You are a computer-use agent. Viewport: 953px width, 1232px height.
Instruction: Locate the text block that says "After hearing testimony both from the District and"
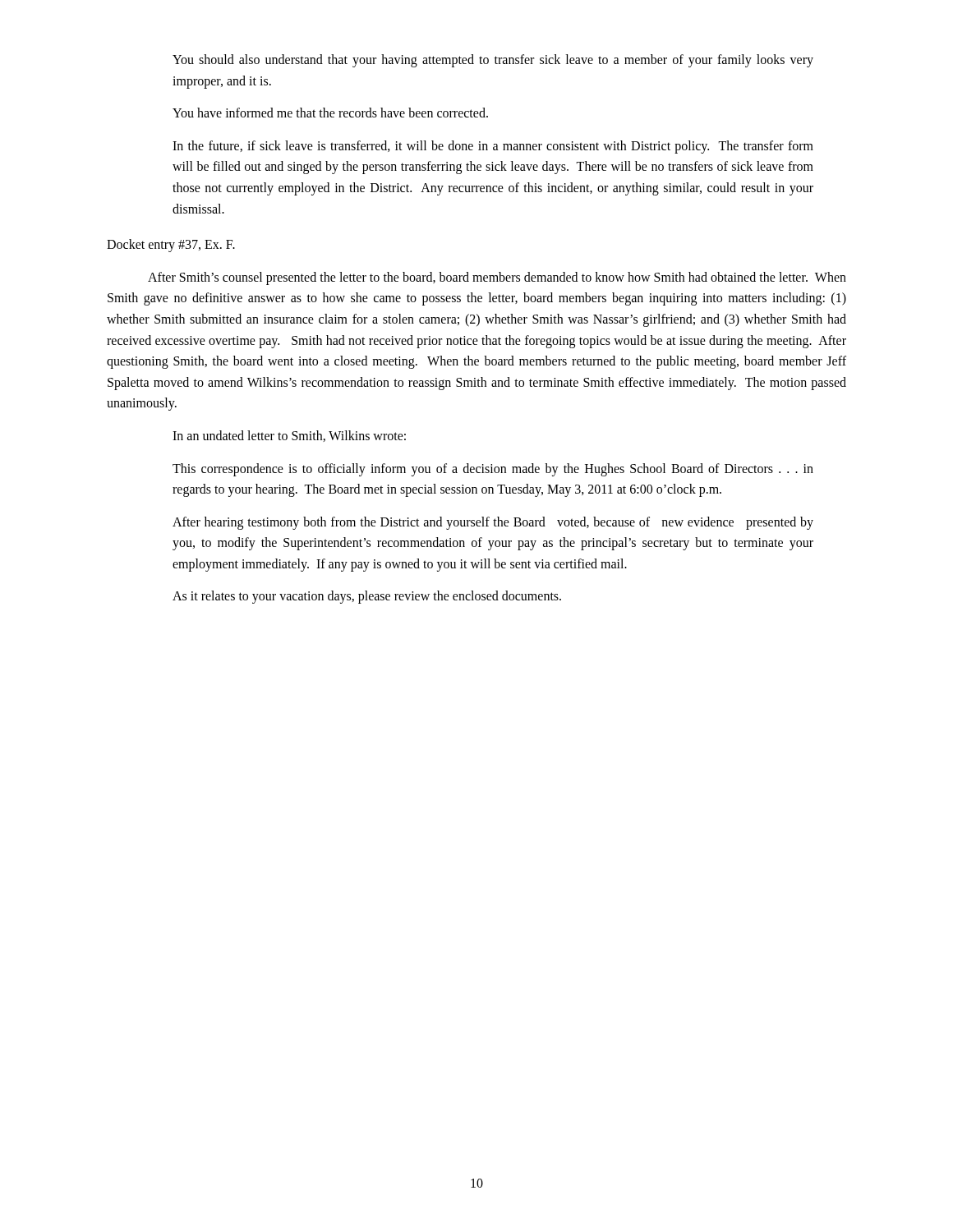493,543
